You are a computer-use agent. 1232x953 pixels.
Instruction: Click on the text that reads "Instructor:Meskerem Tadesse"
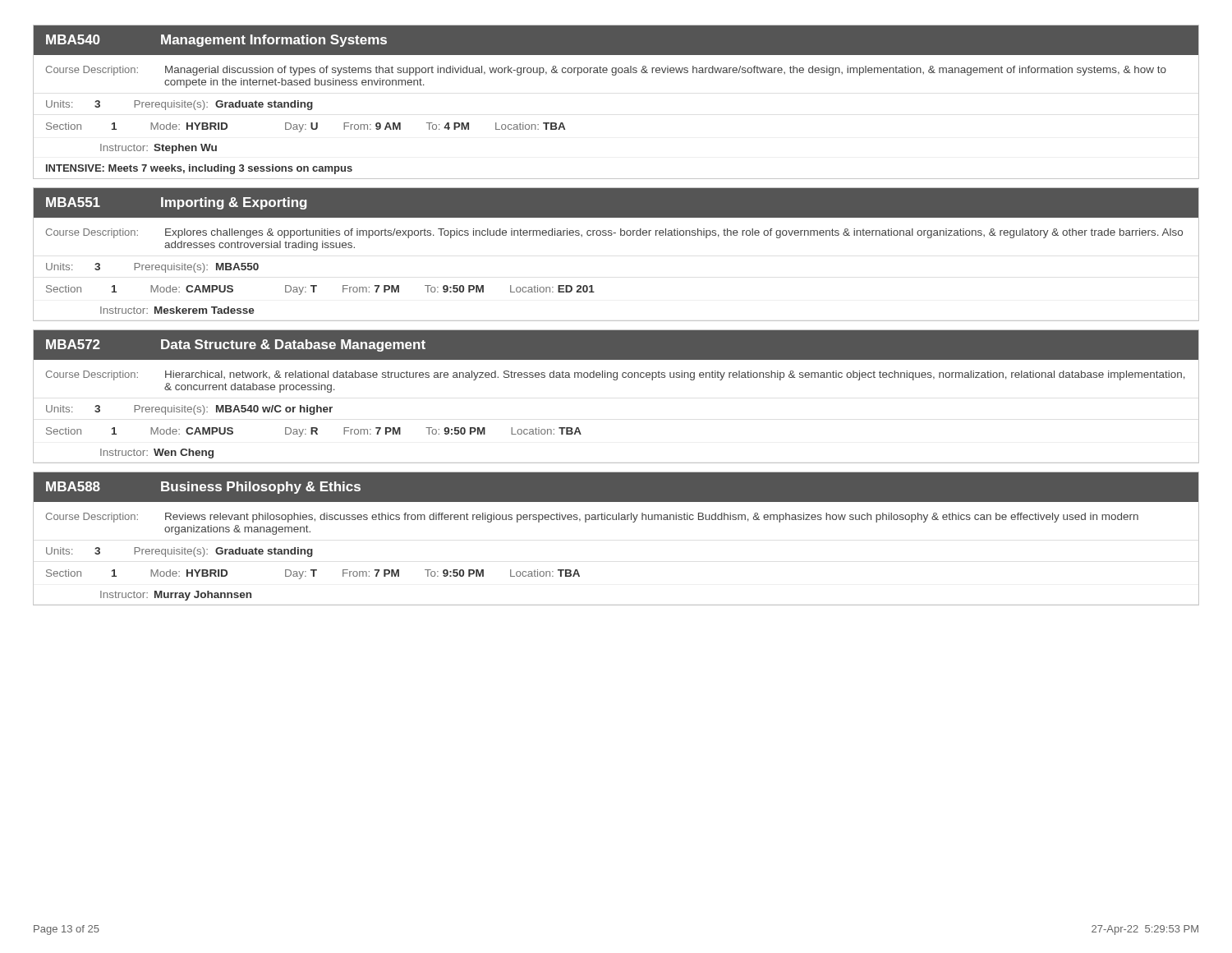tap(177, 310)
